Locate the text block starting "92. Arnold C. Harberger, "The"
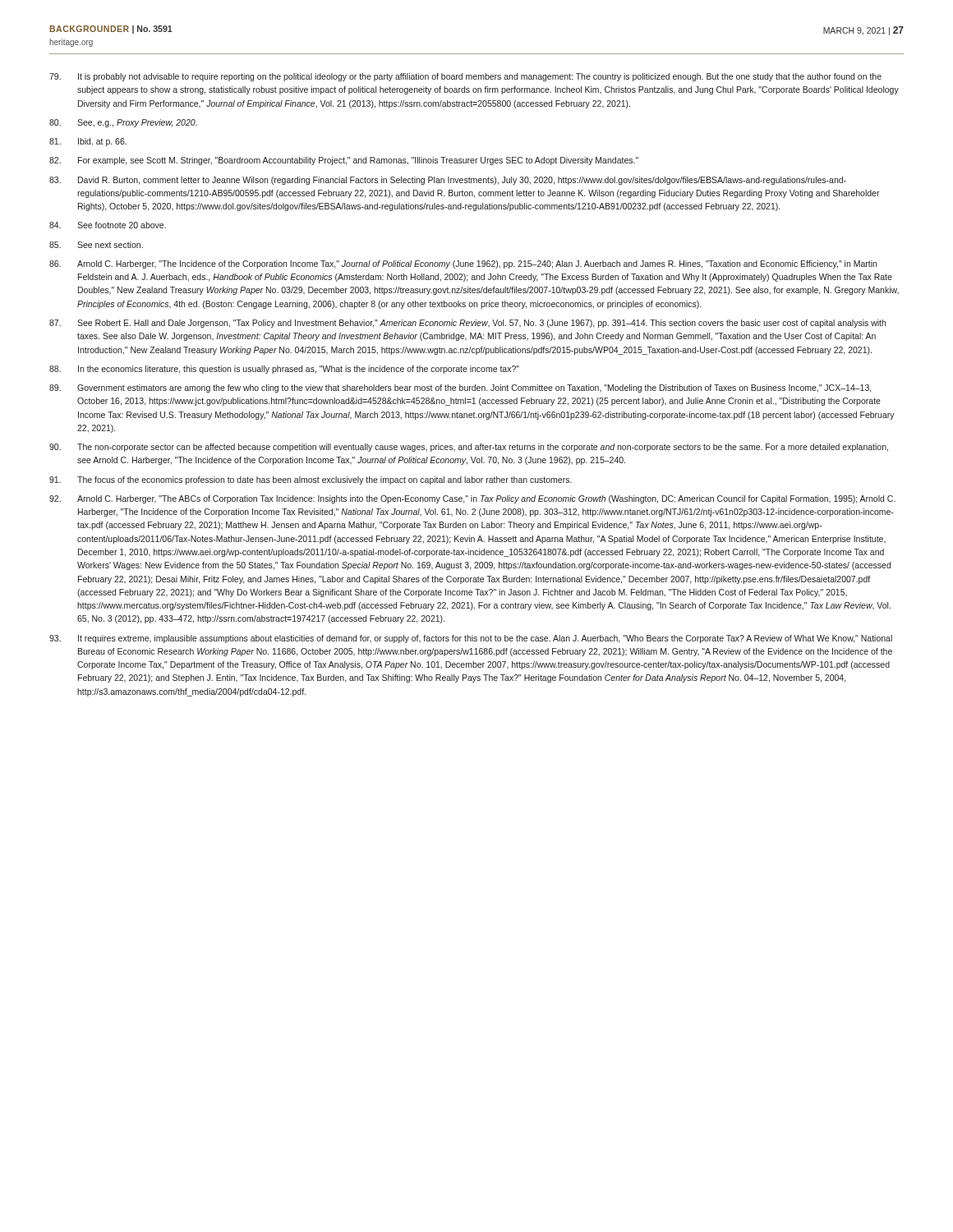This screenshot has width=953, height=1232. tap(476, 559)
